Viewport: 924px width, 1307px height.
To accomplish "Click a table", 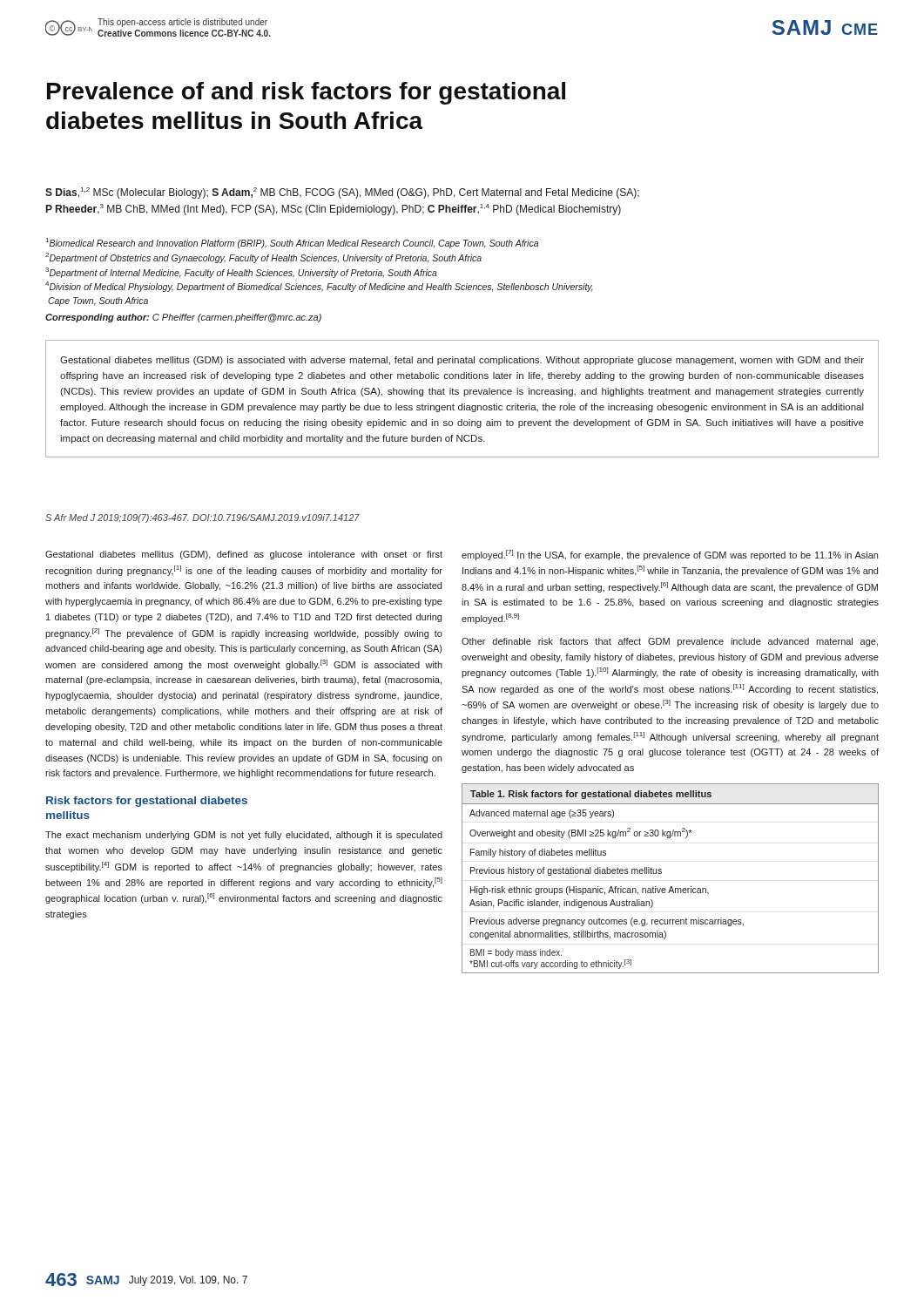I will point(670,878).
